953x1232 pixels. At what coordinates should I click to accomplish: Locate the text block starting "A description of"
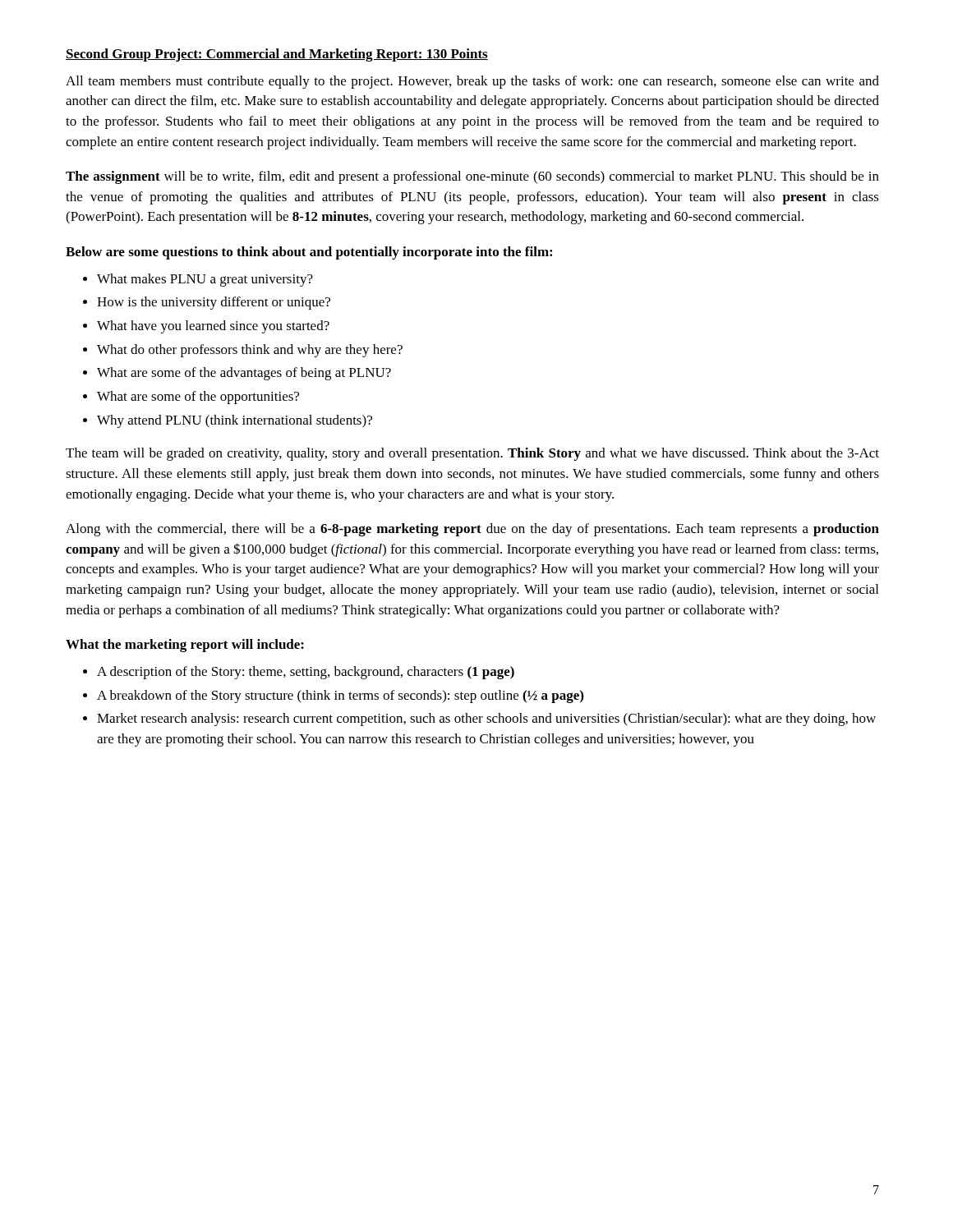(488, 672)
